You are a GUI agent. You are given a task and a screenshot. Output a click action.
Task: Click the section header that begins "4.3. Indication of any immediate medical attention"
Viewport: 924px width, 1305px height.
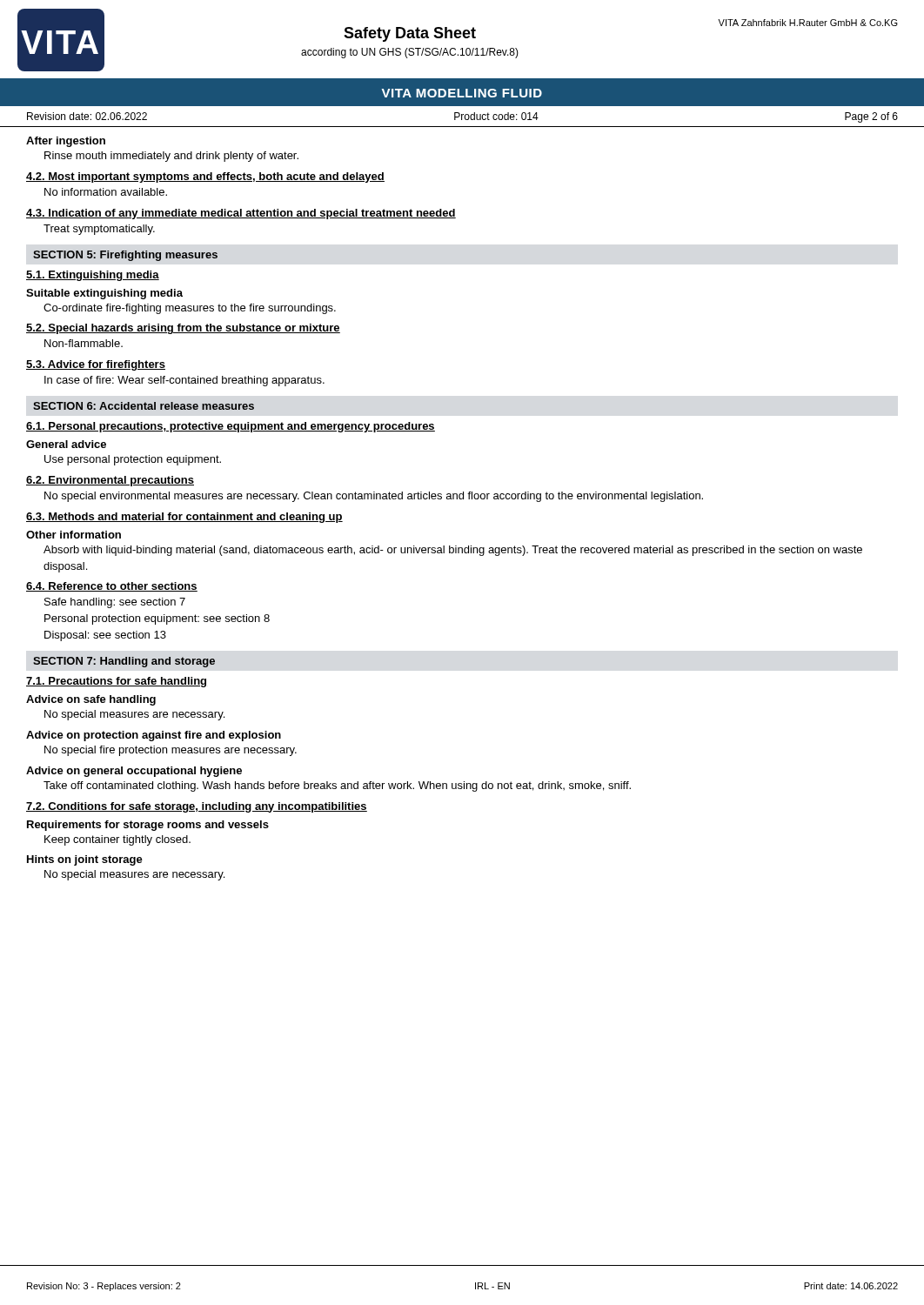pyautogui.click(x=241, y=212)
